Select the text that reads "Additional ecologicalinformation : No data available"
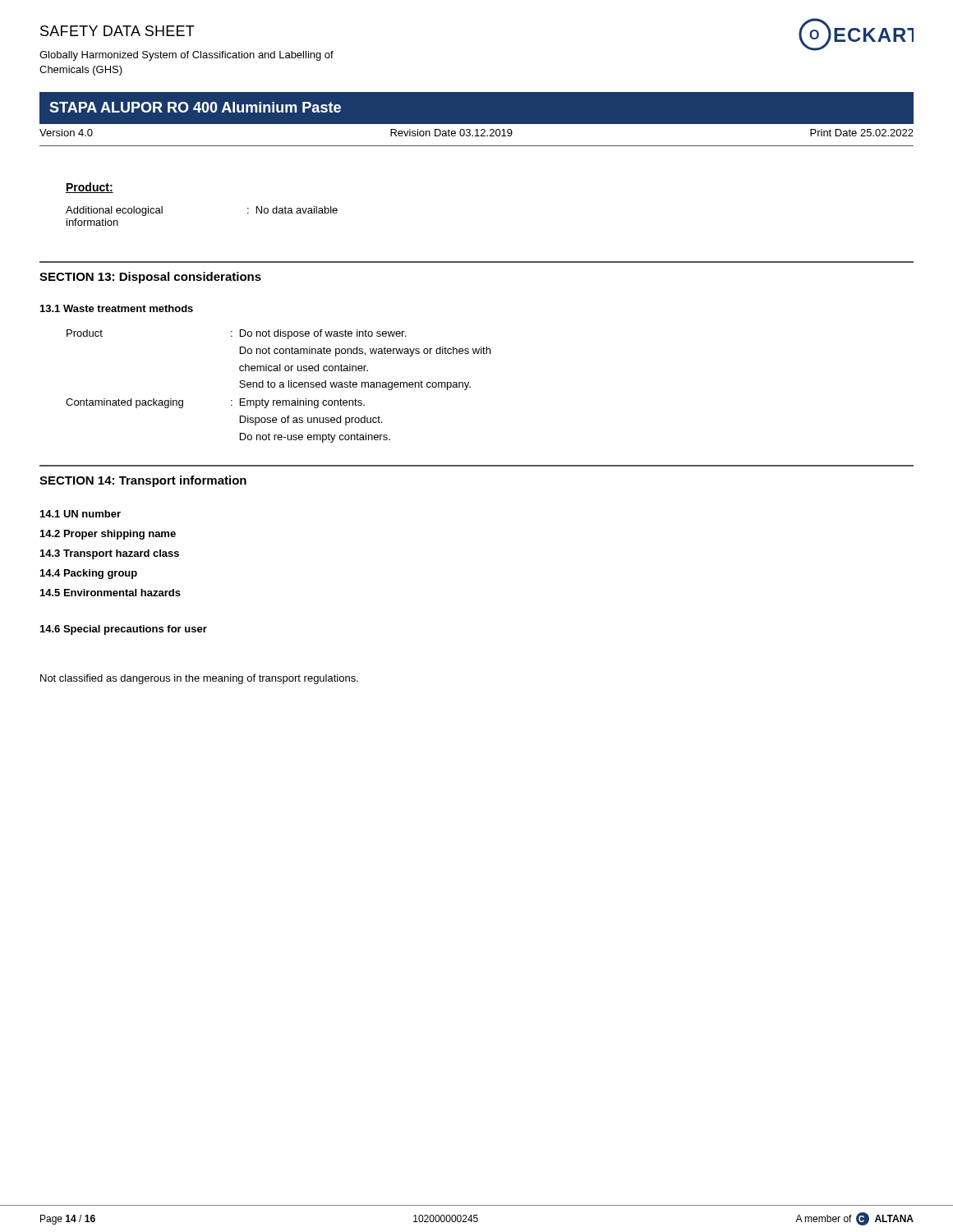This screenshot has width=953, height=1232. [x=111, y=211]
